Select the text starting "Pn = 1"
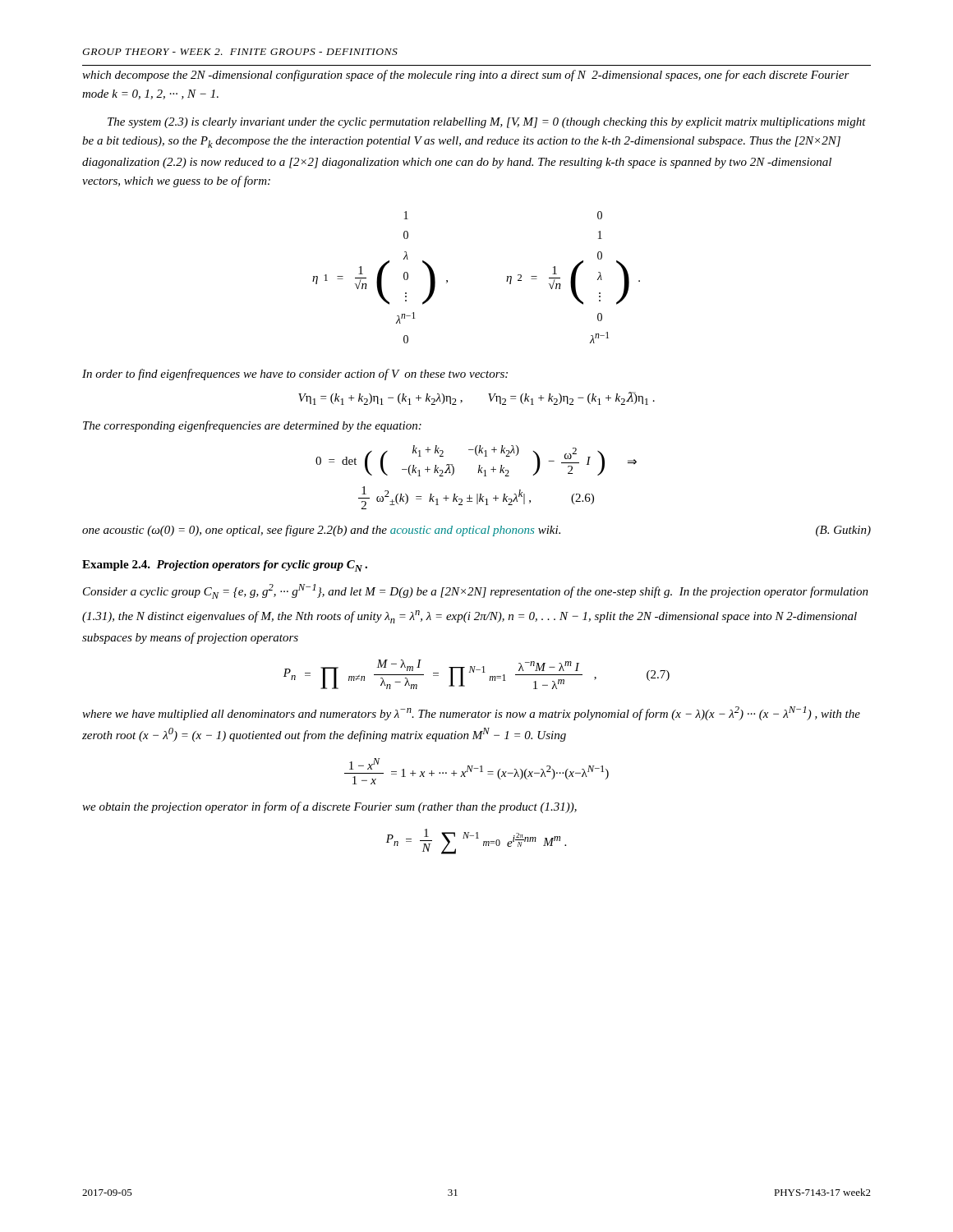 pyautogui.click(x=476, y=841)
